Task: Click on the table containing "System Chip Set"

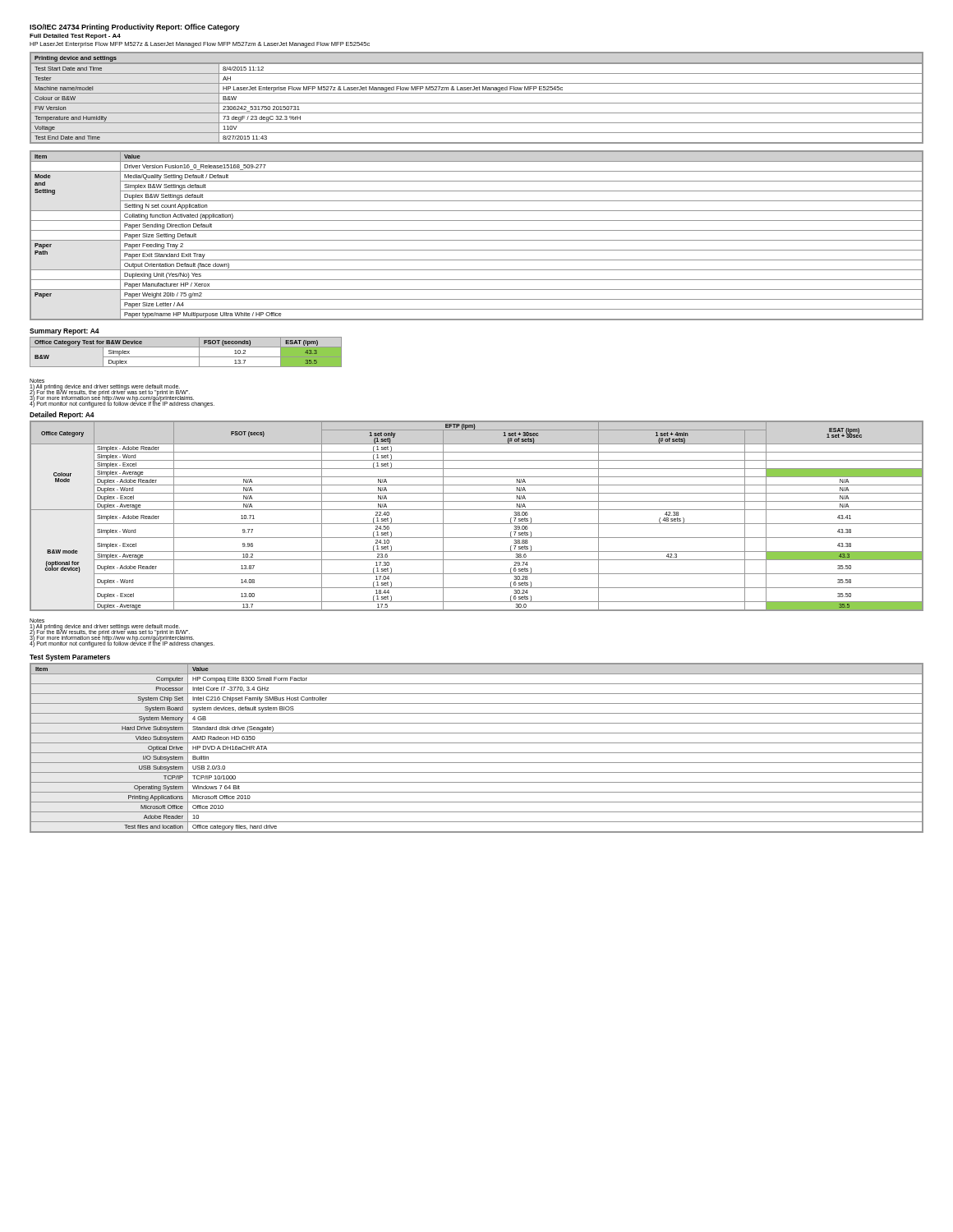Action: point(476,748)
